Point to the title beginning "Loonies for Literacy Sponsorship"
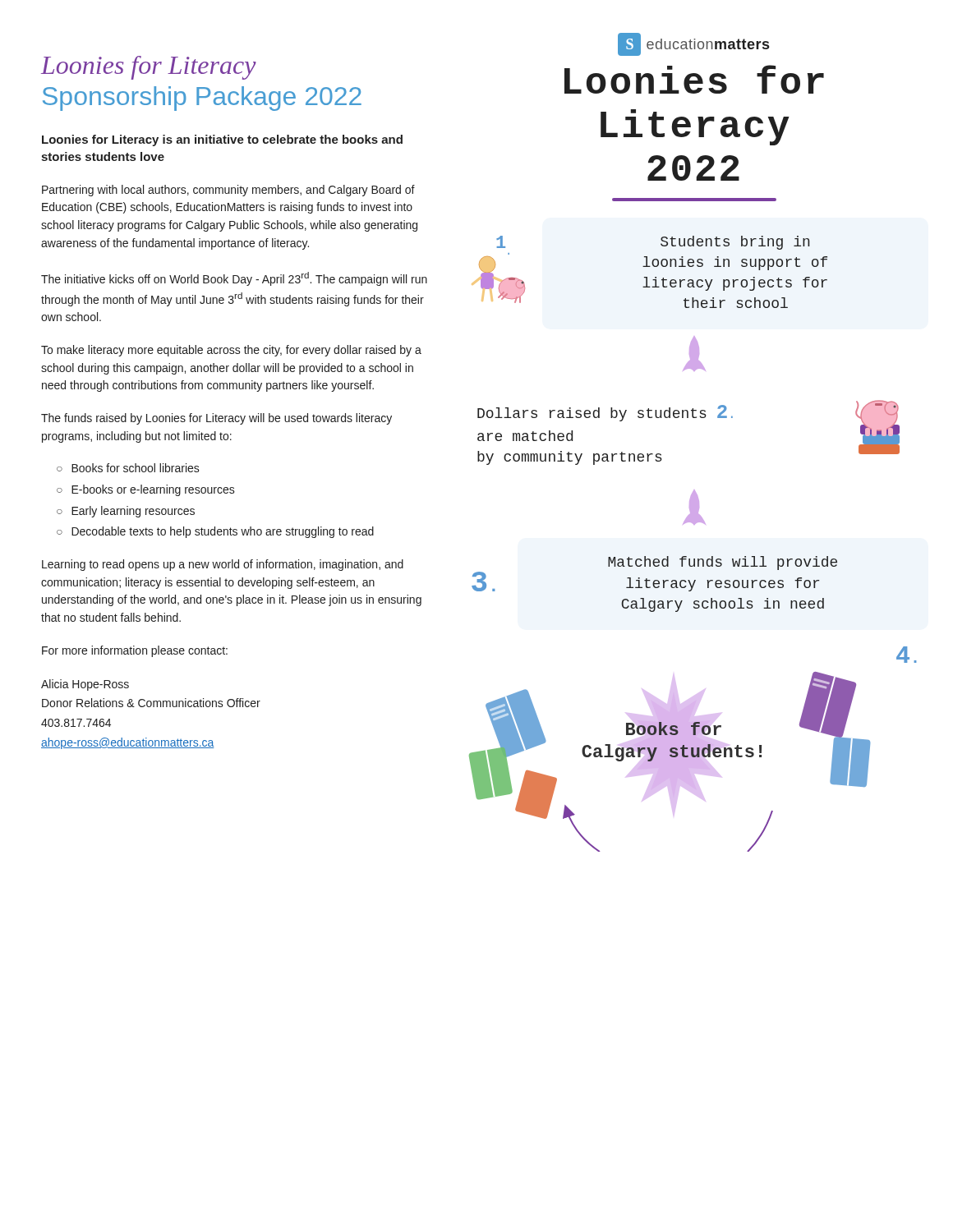Viewport: 953px width, 1232px height. point(238,81)
